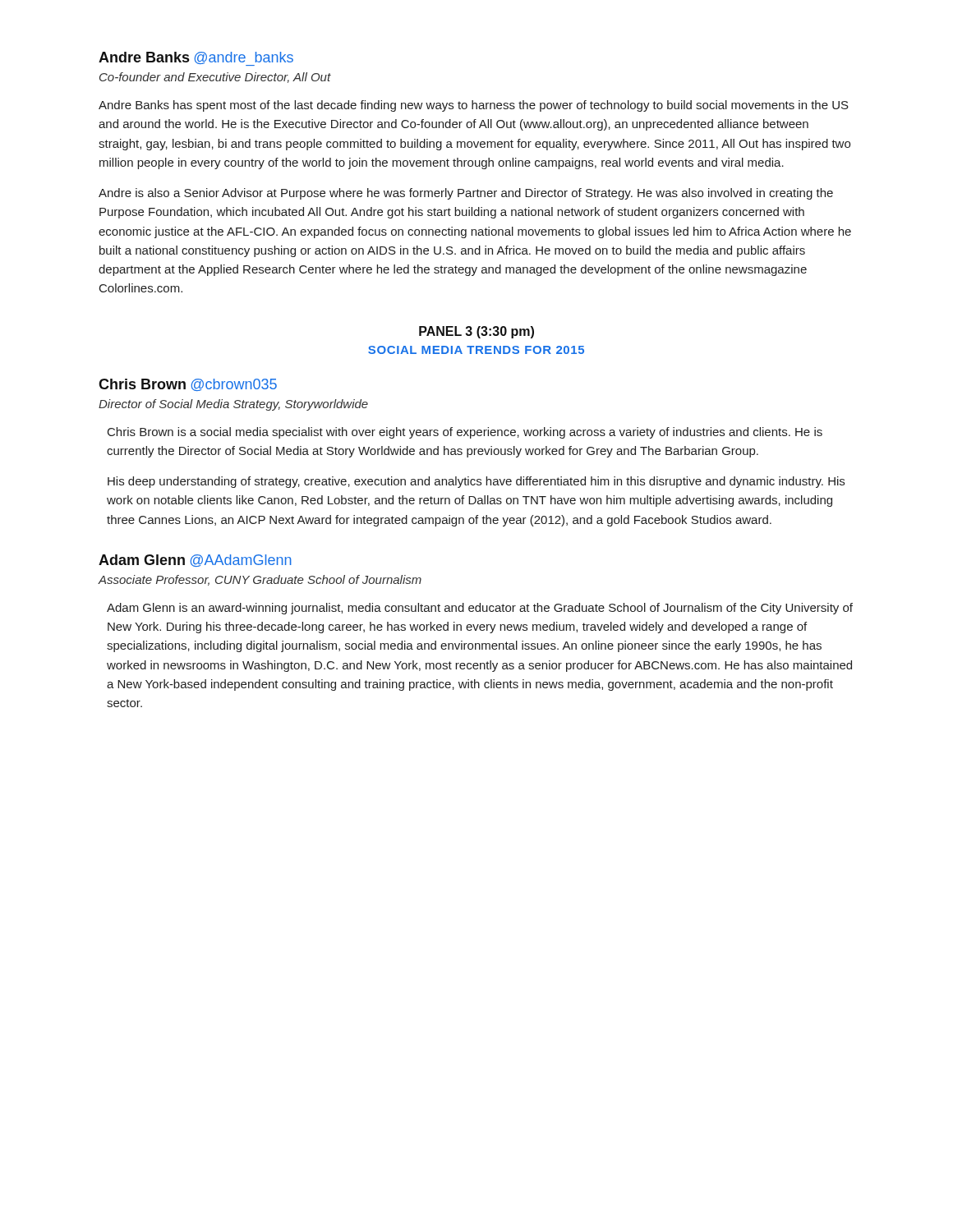
Task: Point to the block beginning "Andre Banks has spent most of the last"
Action: click(x=475, y=133)
